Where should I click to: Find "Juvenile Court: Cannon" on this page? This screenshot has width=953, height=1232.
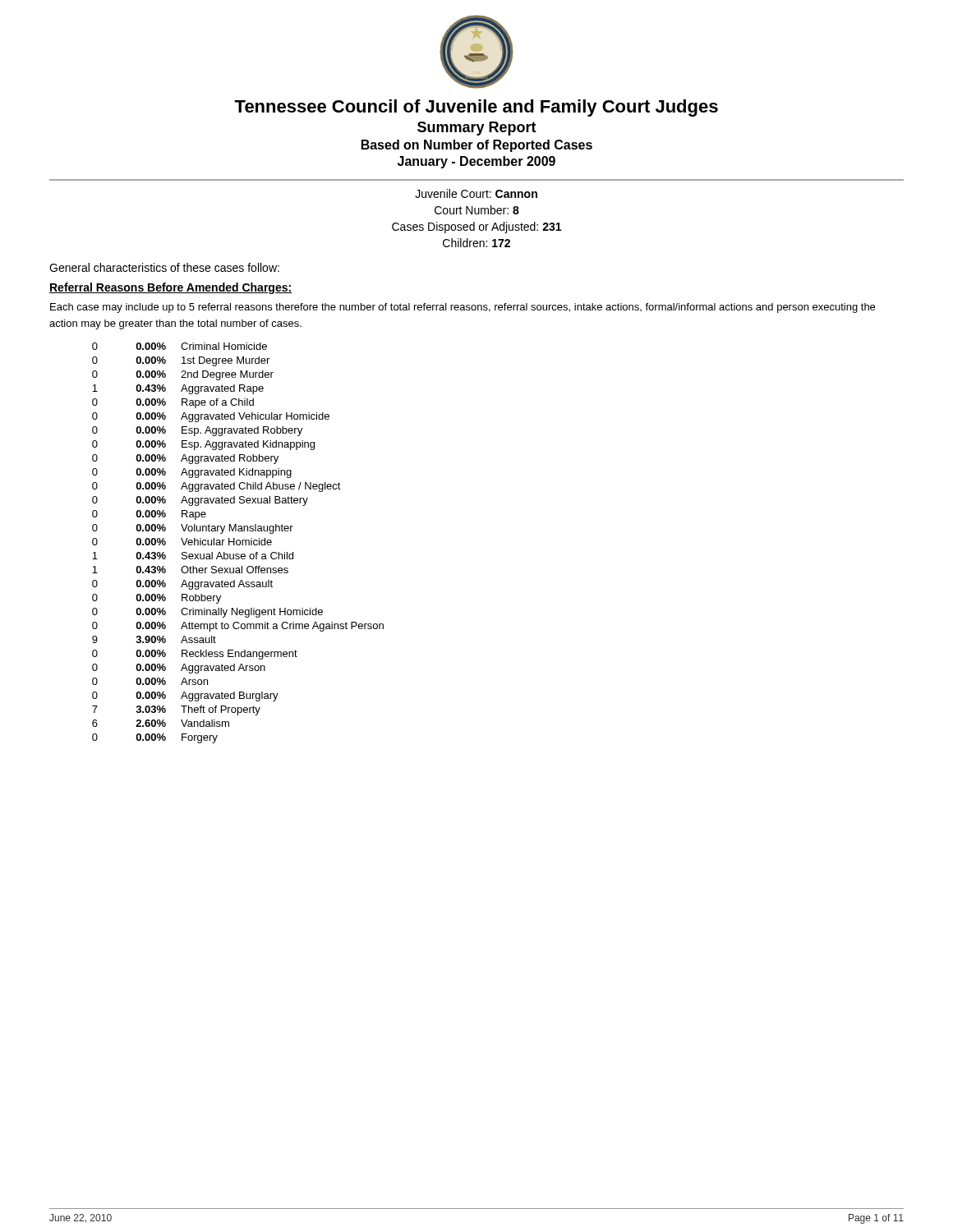476,194
